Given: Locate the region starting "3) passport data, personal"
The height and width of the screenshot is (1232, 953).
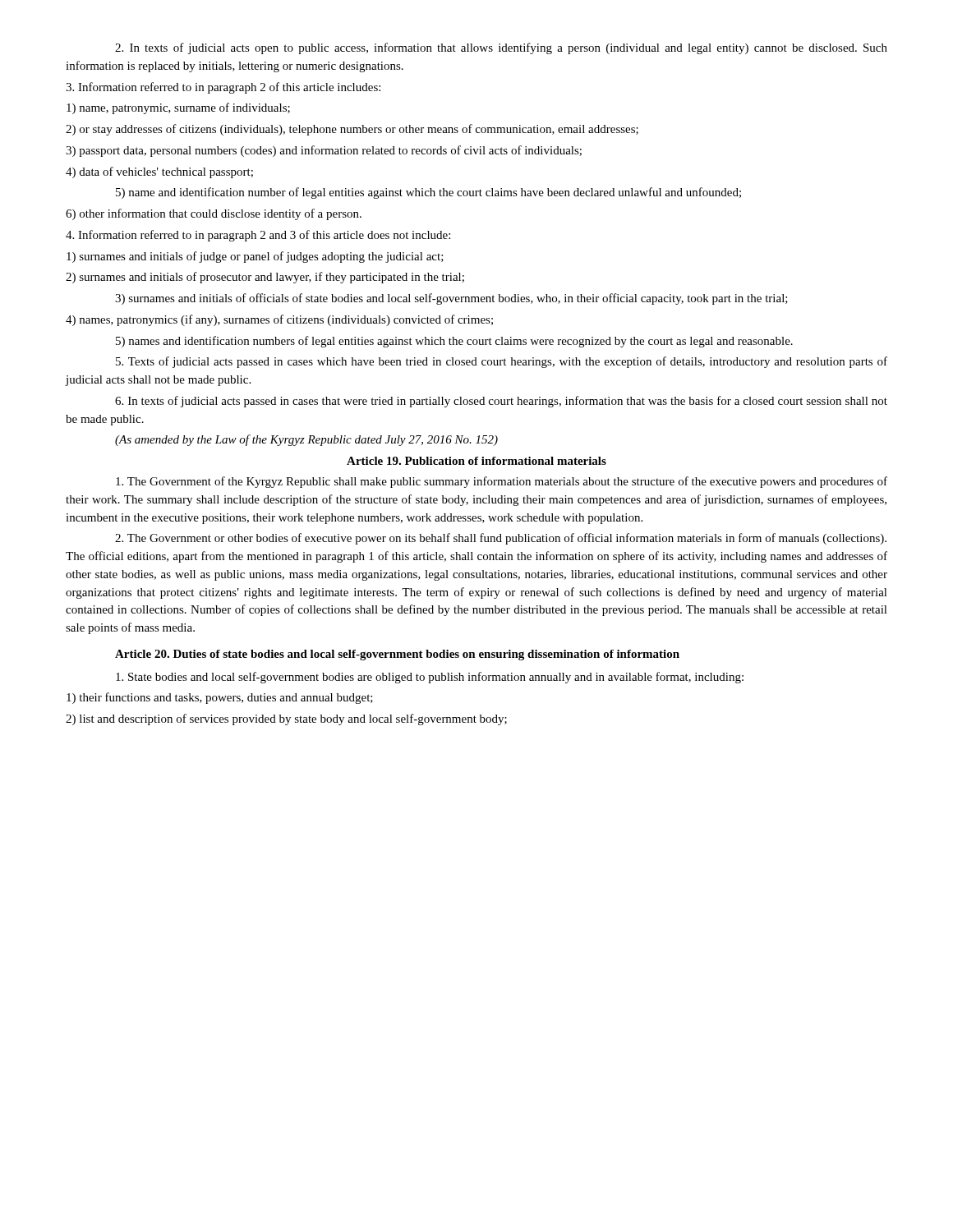Looking at the screenshot, I should coord(324,150).
